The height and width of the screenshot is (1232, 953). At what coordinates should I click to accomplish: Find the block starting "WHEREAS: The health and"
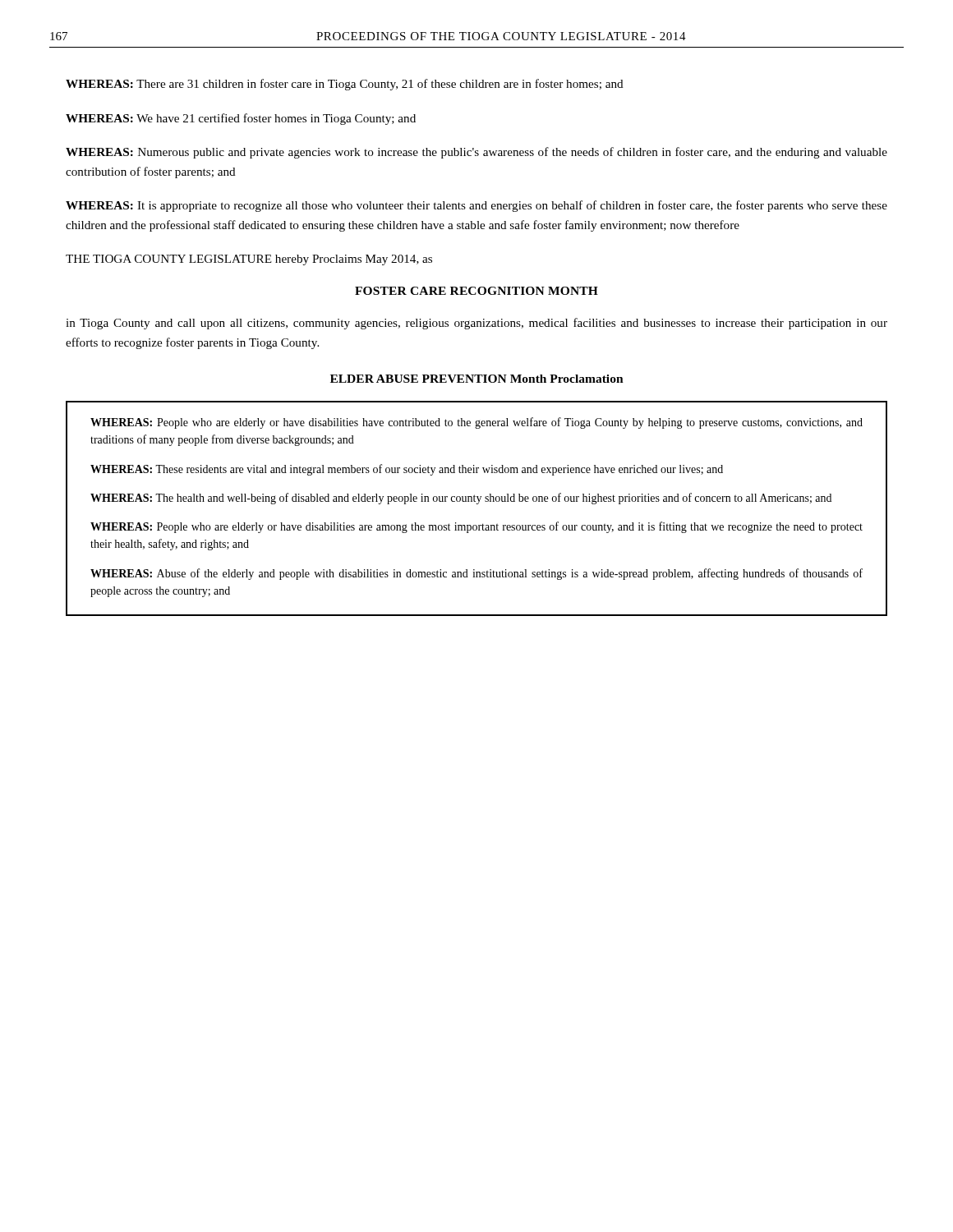click(461, 498)
